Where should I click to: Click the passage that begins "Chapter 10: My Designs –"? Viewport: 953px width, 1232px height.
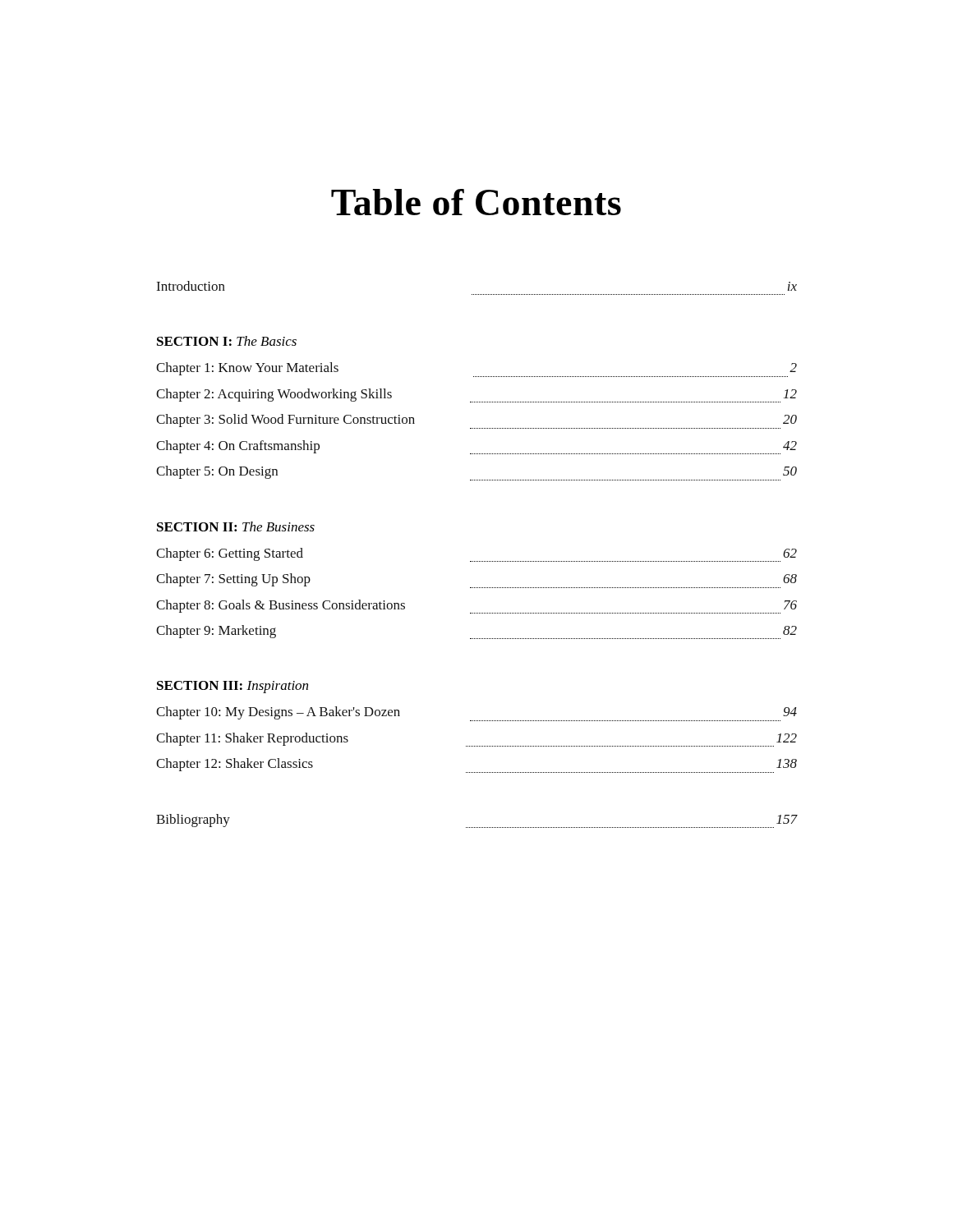[x=476, y=712]
